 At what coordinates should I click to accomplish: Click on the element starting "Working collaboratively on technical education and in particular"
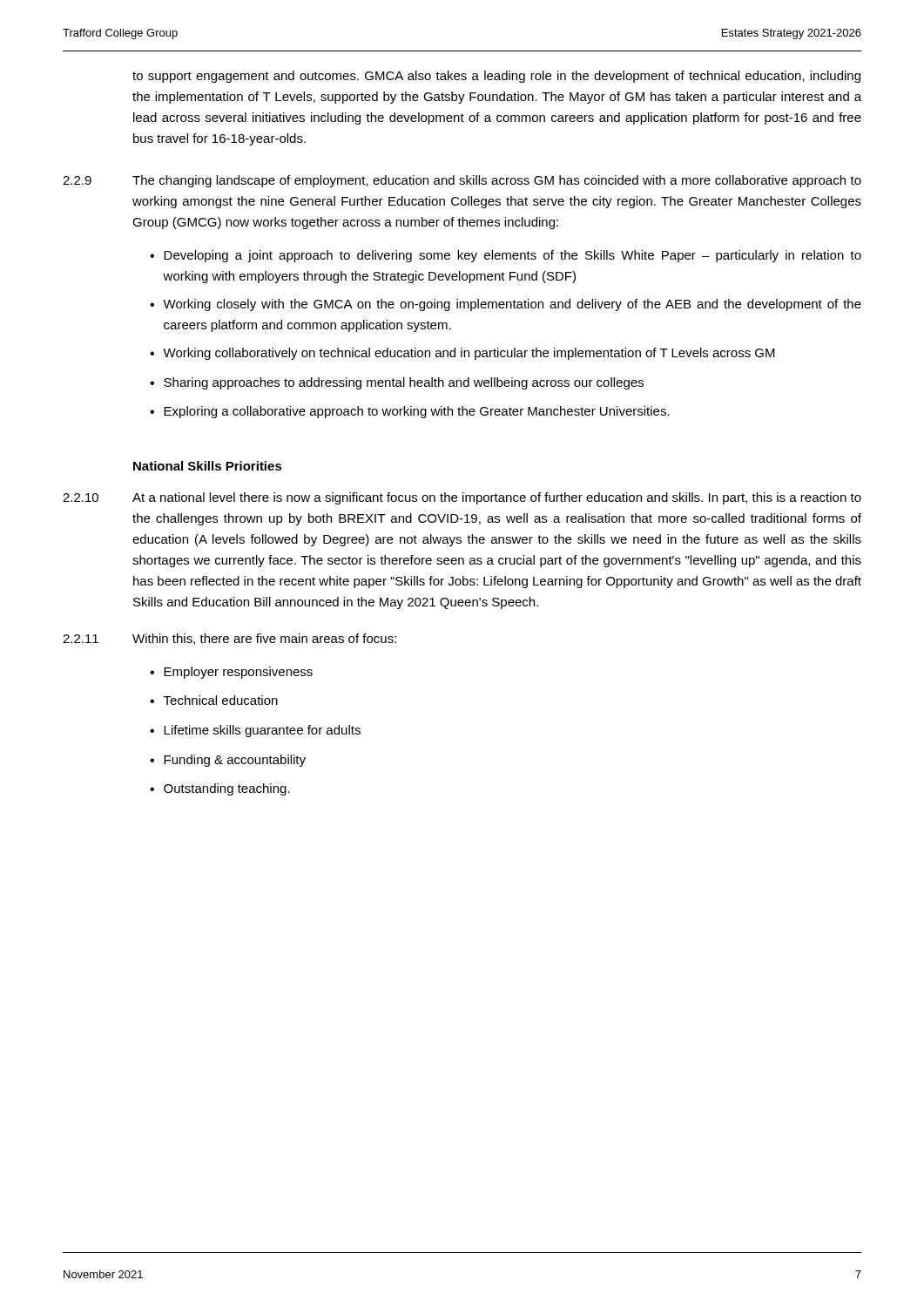(x=512, y=353)
